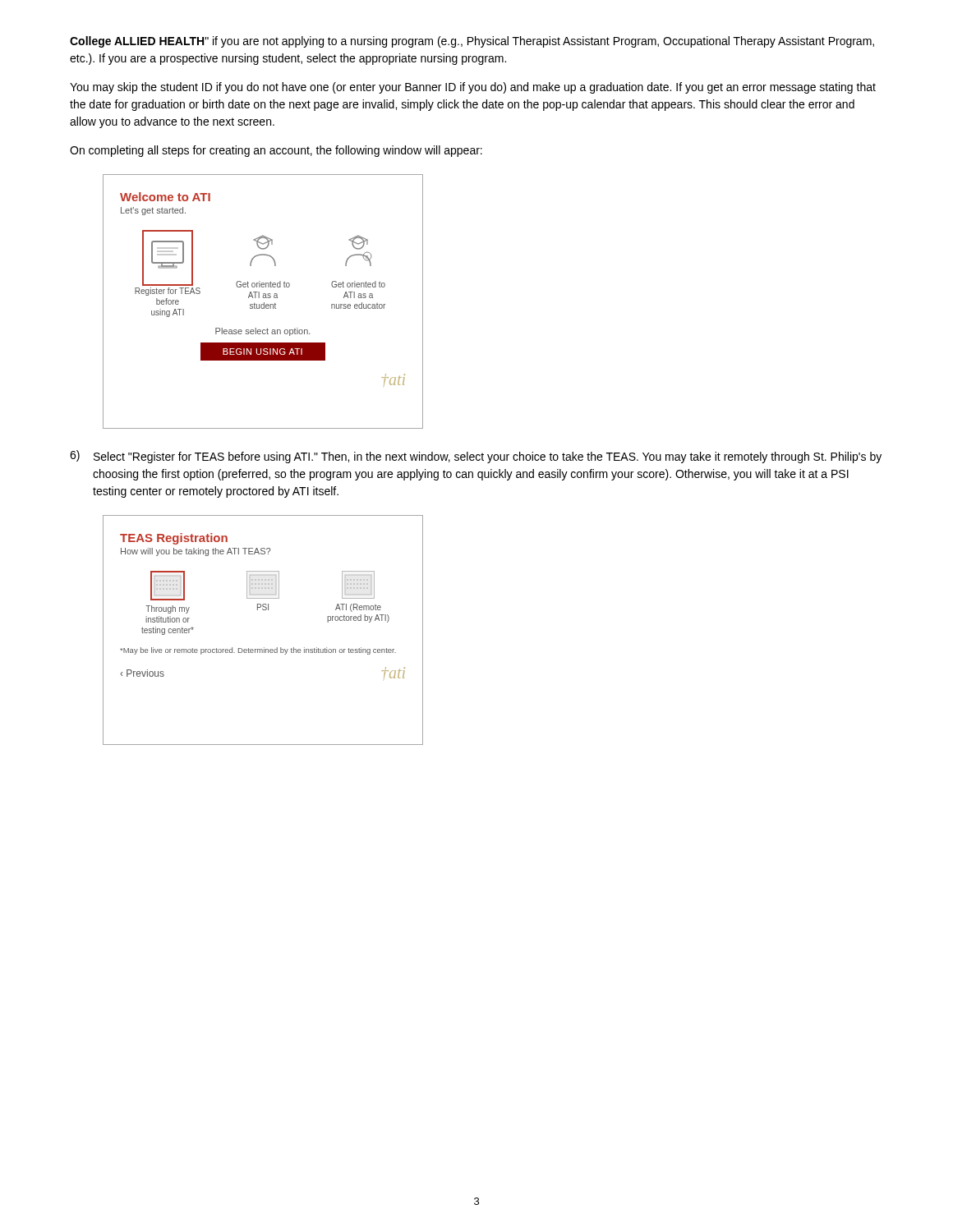Point to the text starting "You may skip the student ID if you"

point(473,104)
